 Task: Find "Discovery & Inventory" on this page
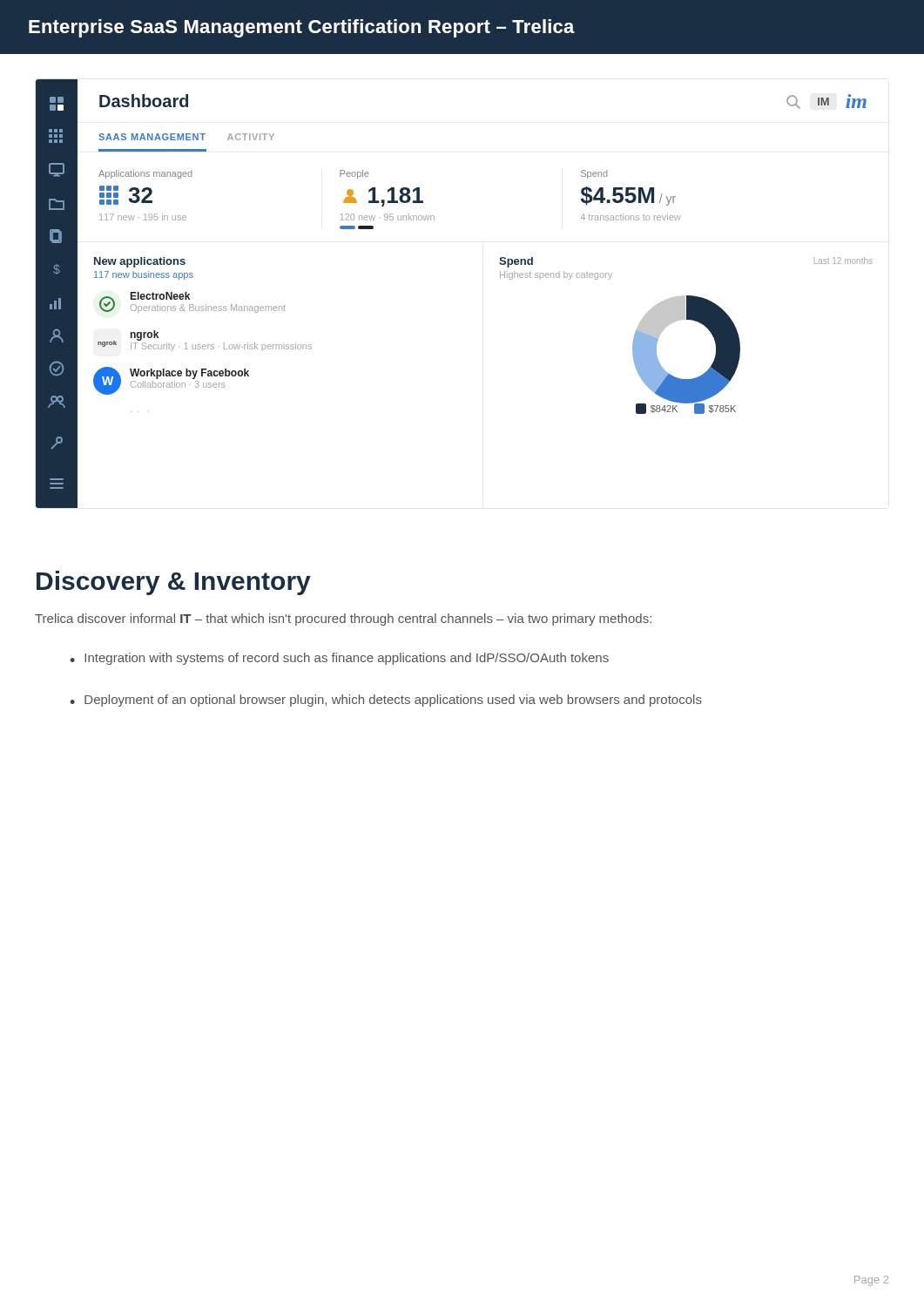coord(173,581)
